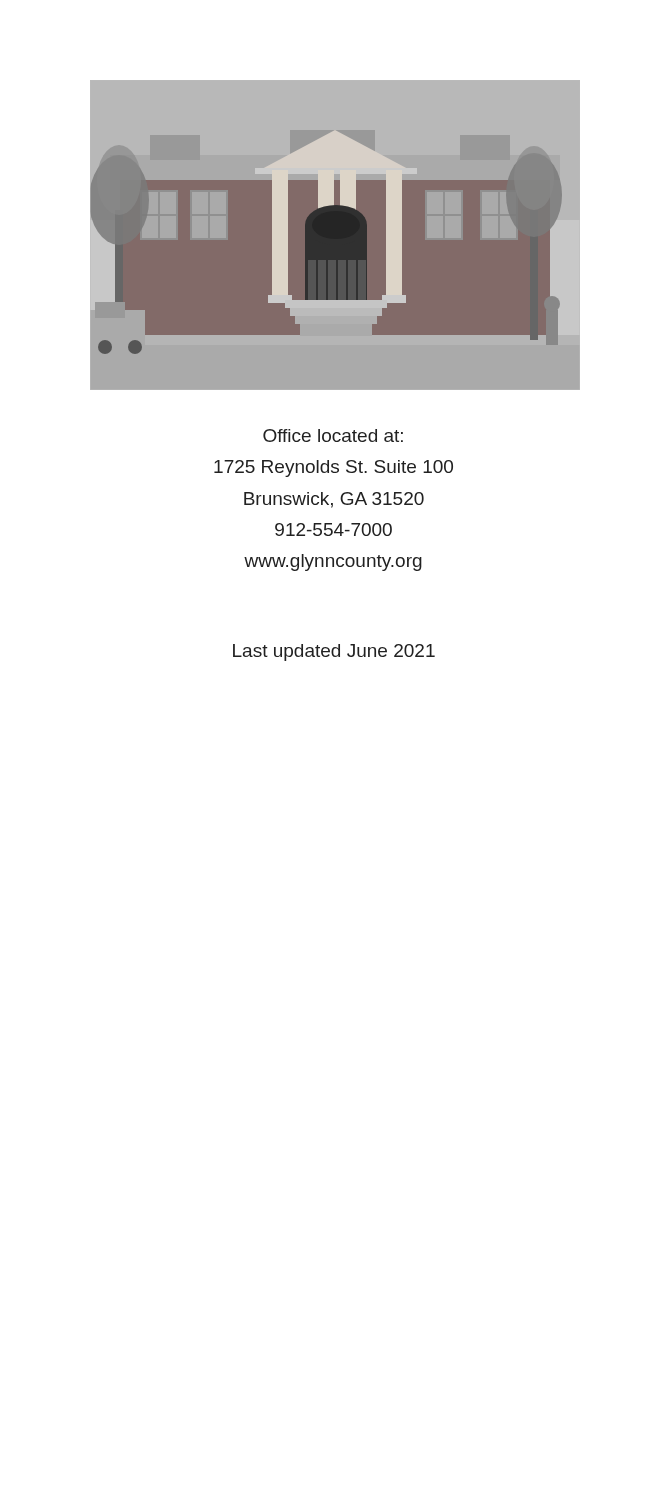Viewport: 667px width, 1500px height.
Task: Where does it say "Last updated June 2021"?
Action: pos(334,651)
